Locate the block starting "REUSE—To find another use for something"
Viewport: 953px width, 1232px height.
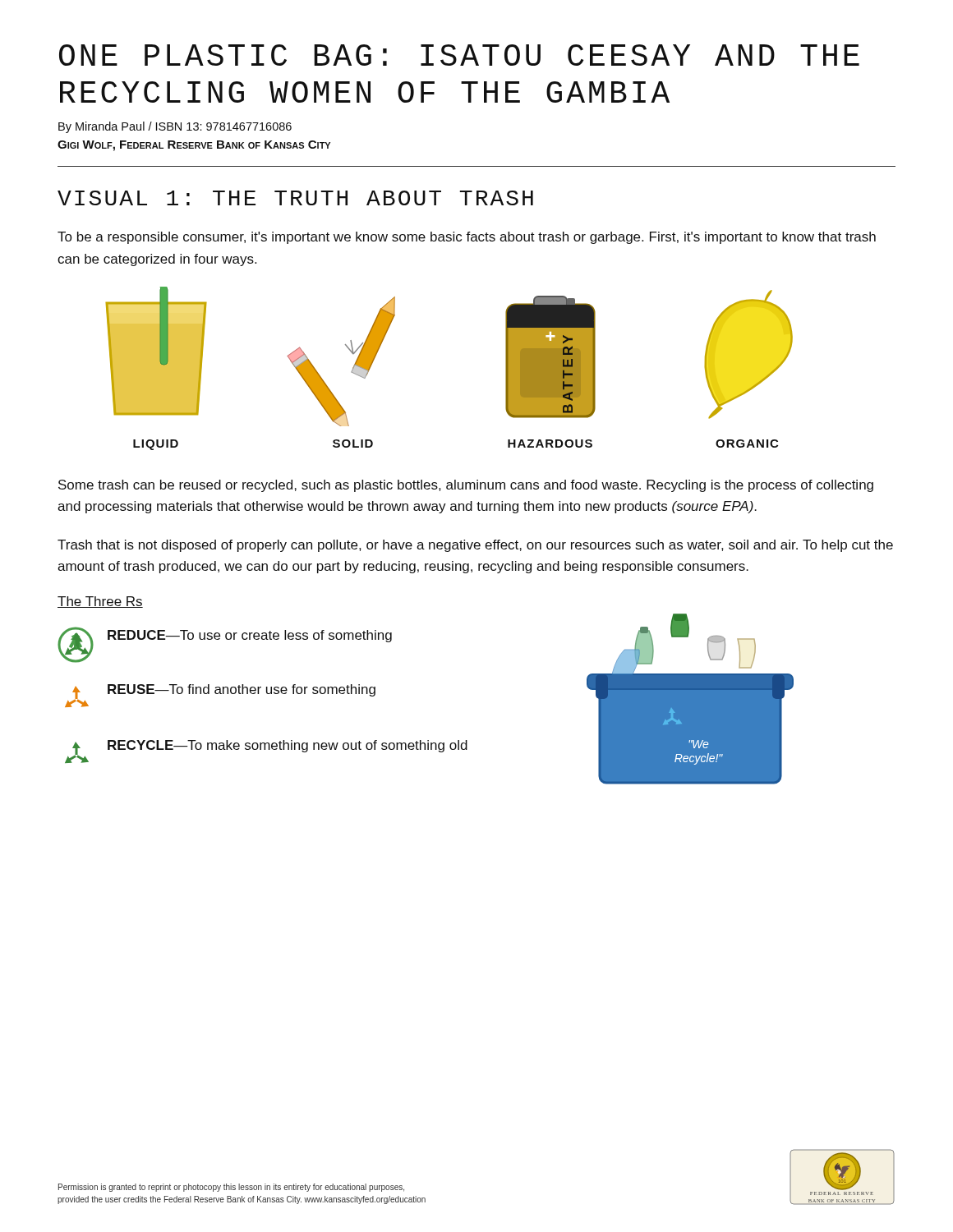[x=217, y=701]
